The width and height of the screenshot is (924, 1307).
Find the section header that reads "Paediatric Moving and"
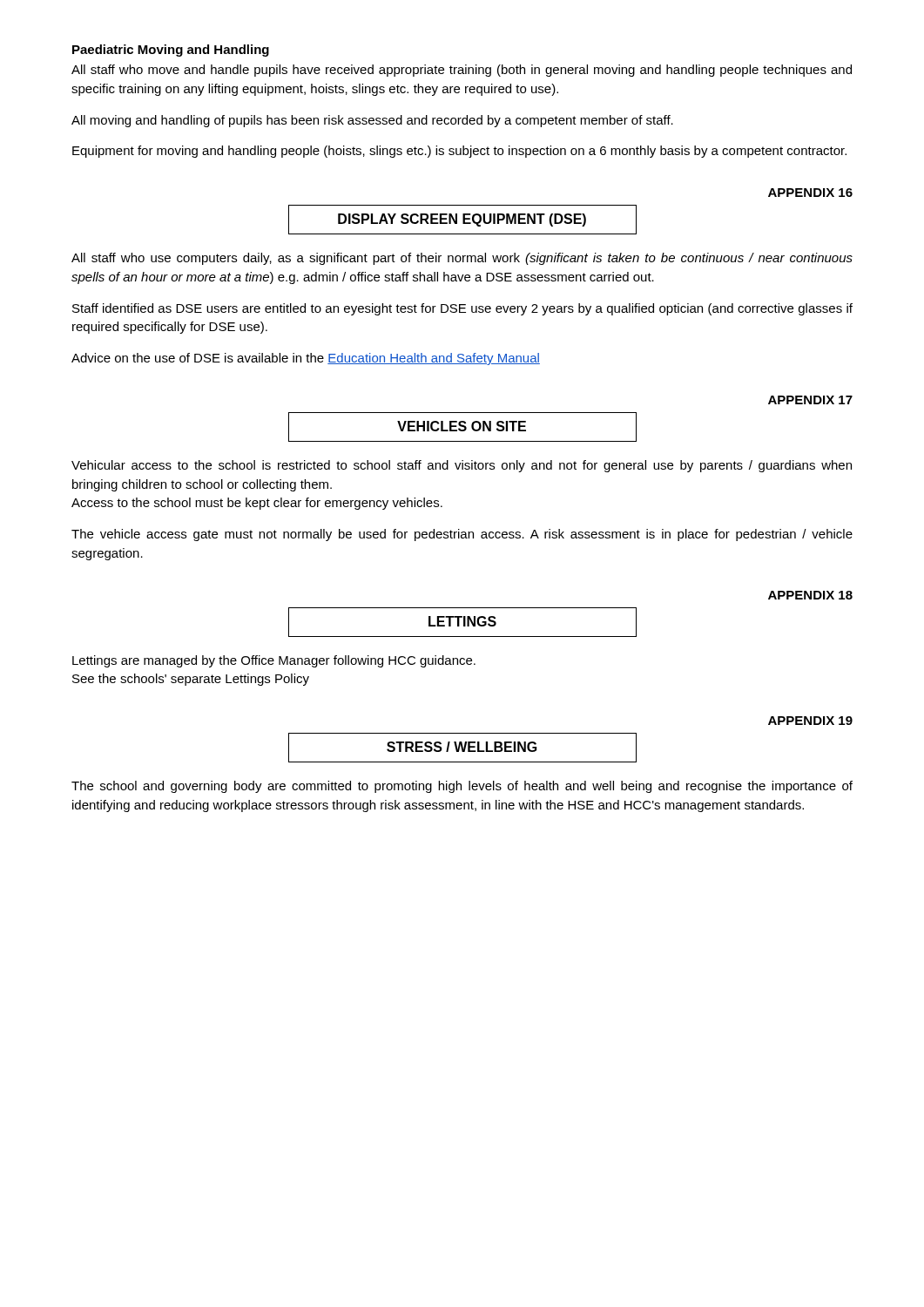(x=170, y=49)
